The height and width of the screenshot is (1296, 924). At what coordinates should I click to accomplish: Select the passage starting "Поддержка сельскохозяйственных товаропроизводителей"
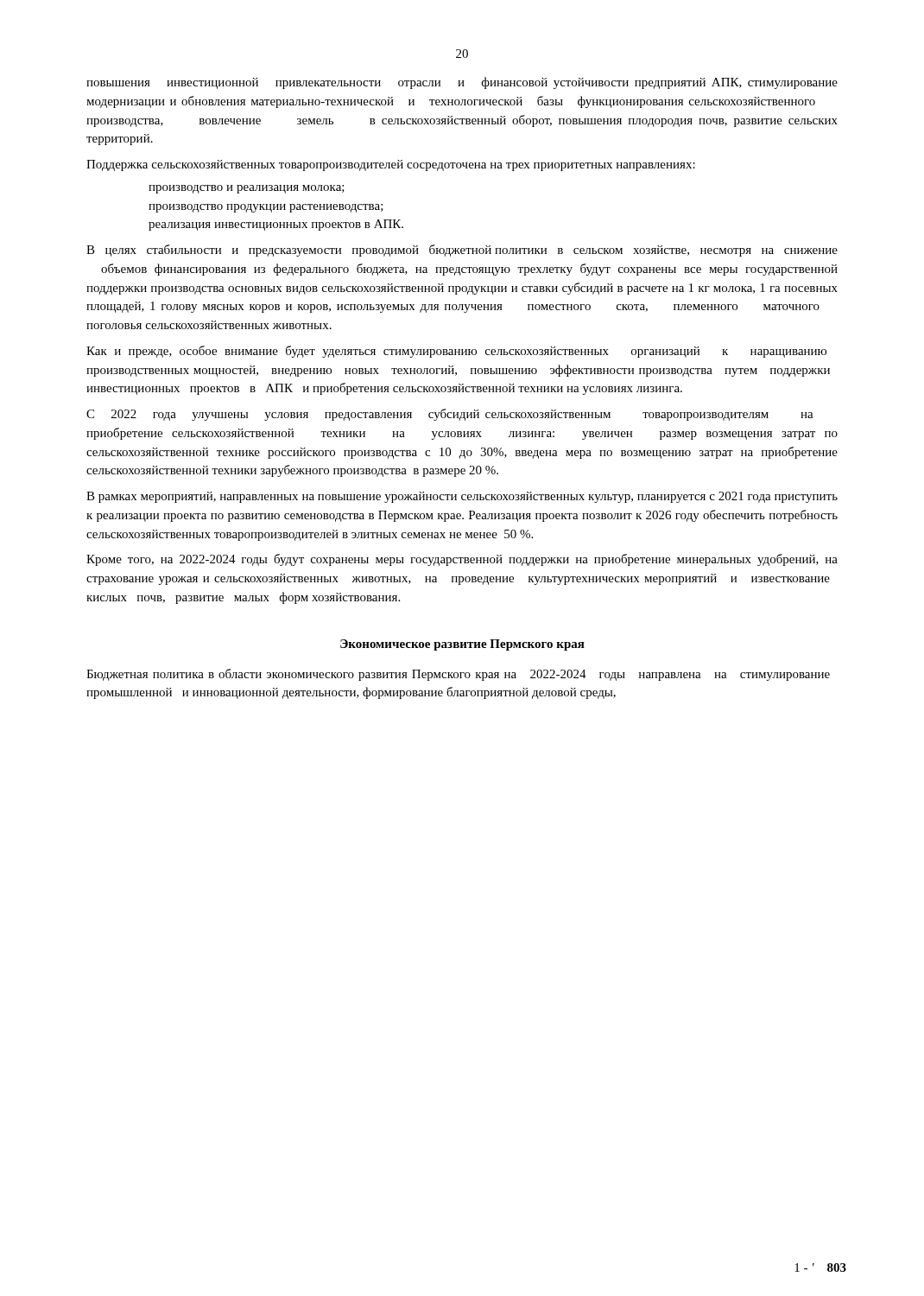462,165
